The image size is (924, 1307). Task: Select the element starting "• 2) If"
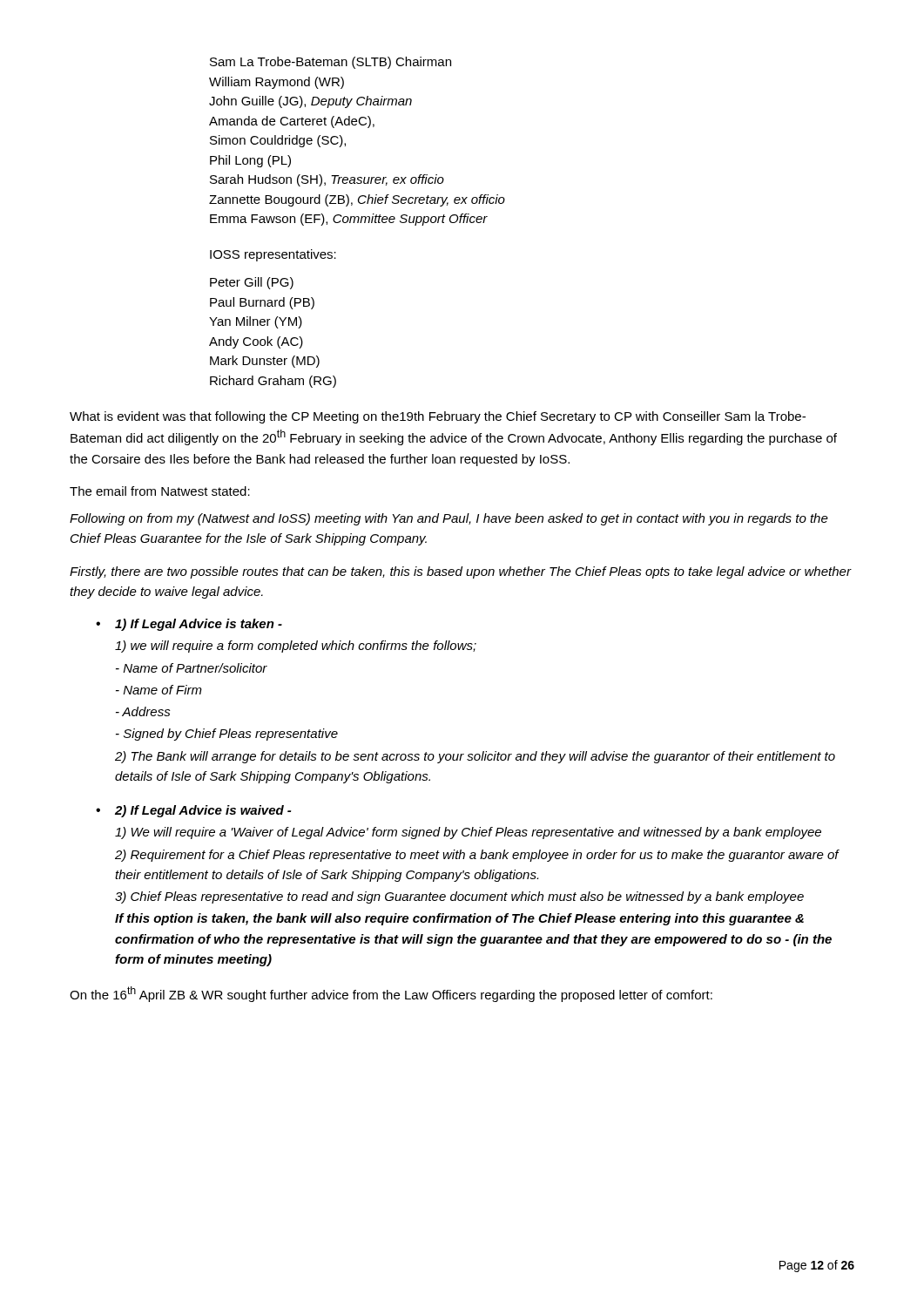click(475, 885)
